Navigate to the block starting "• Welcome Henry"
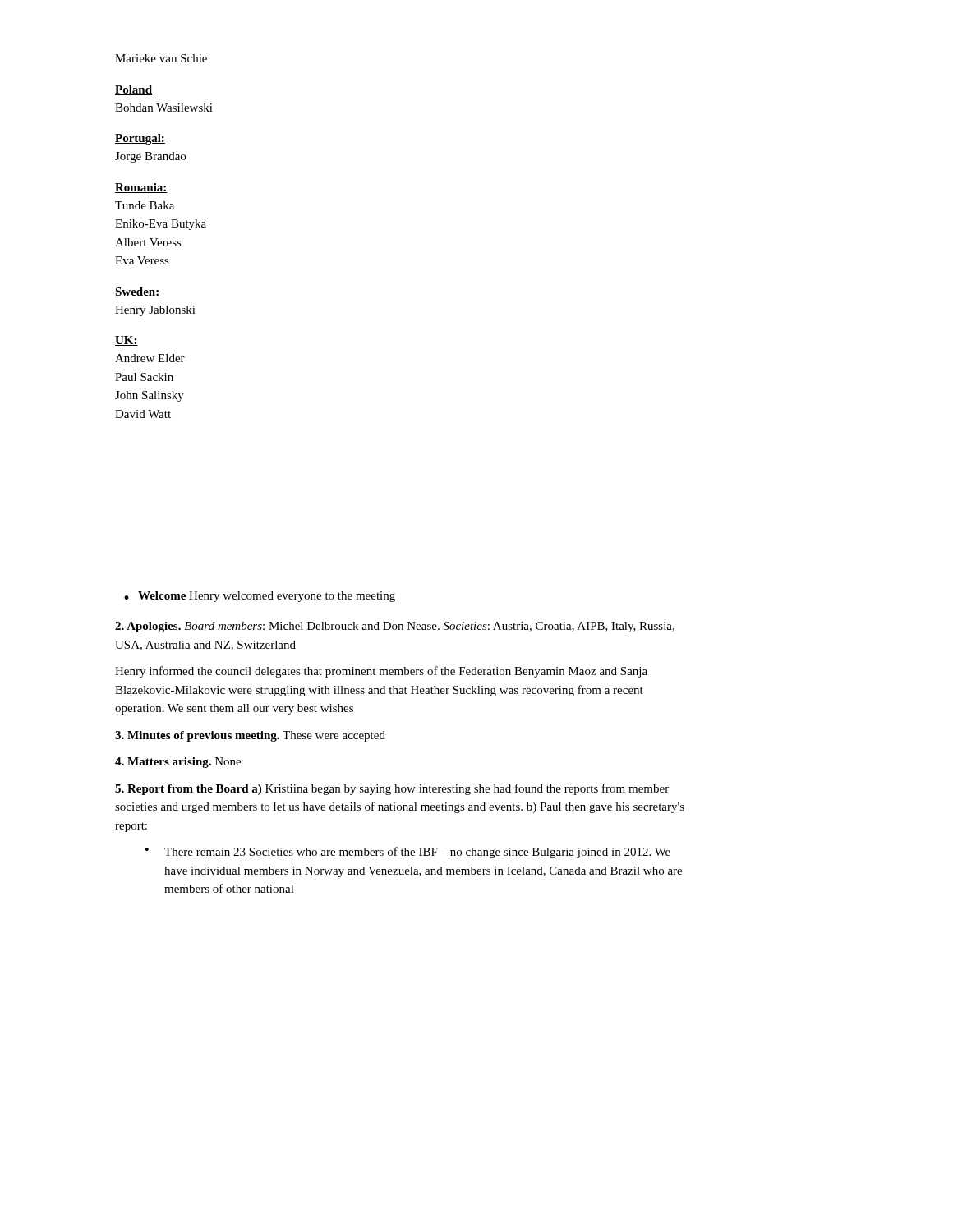 click(x=403, y=598)
